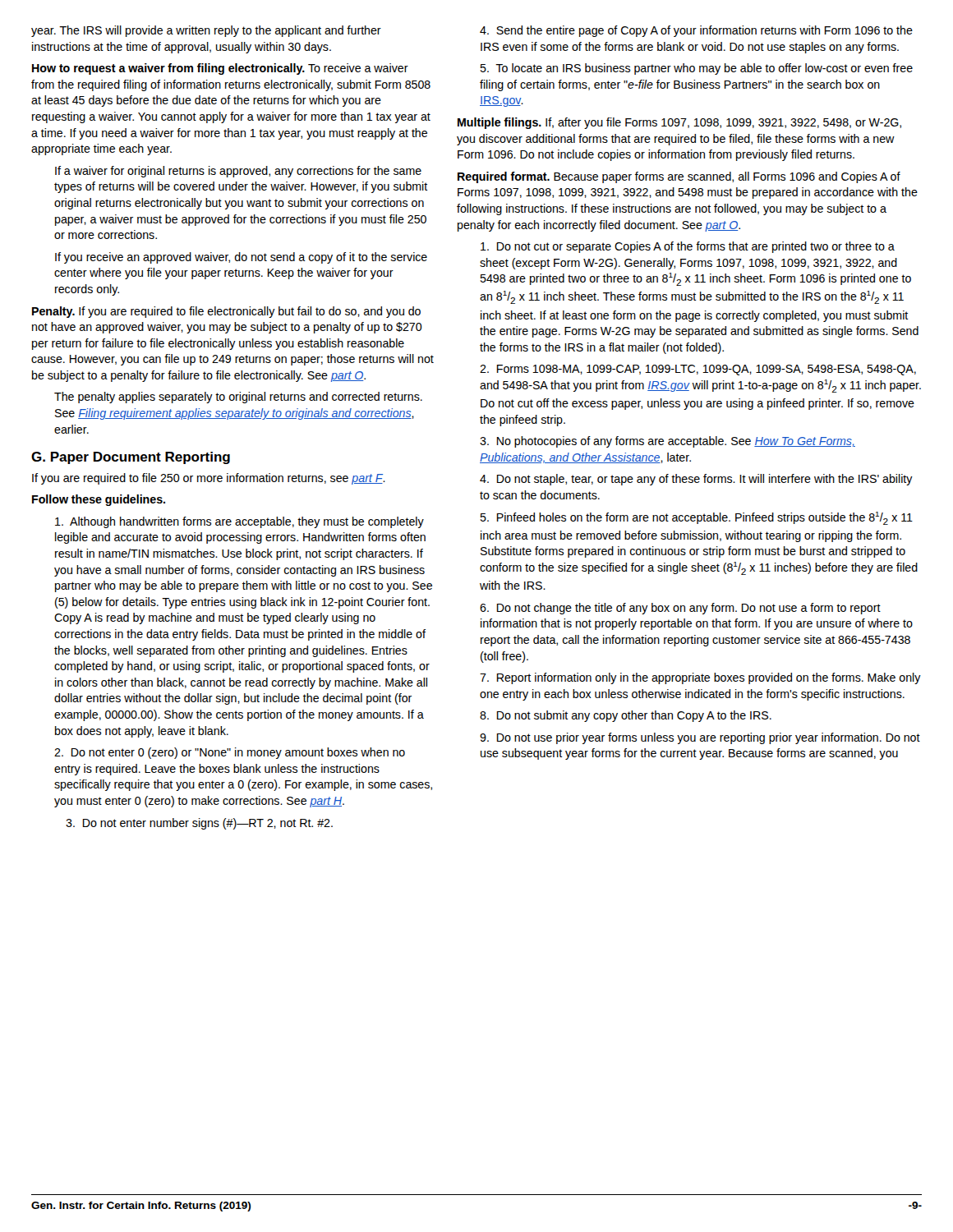Point to the element starting "Although handwritten forms are acceptable, they must be"
The width and height of the screenshot is (953, 1232).
[x=244, y=627]
